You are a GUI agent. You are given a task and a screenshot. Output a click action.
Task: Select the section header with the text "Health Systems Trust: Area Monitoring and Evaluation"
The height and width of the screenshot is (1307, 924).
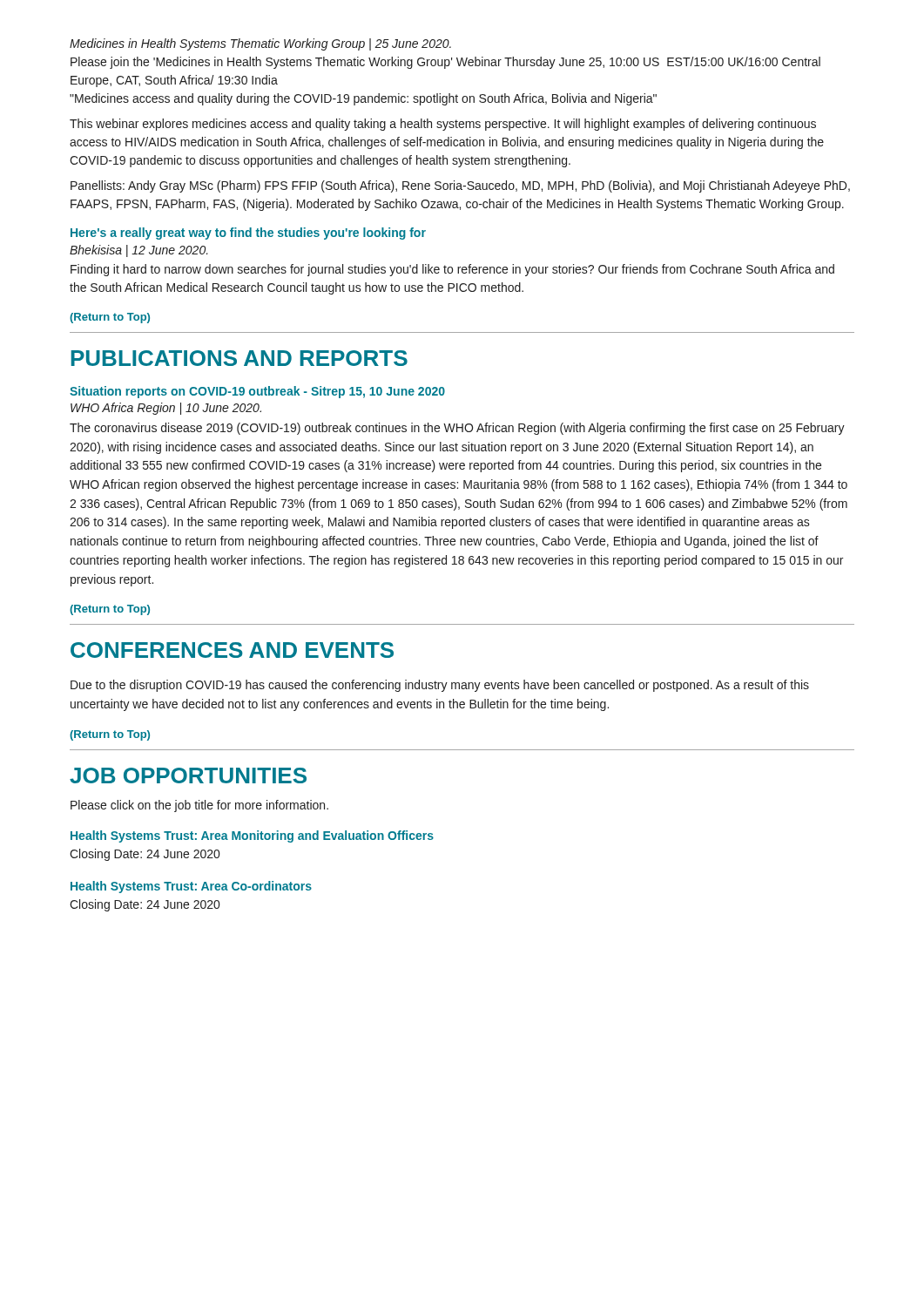click(252, 835)
